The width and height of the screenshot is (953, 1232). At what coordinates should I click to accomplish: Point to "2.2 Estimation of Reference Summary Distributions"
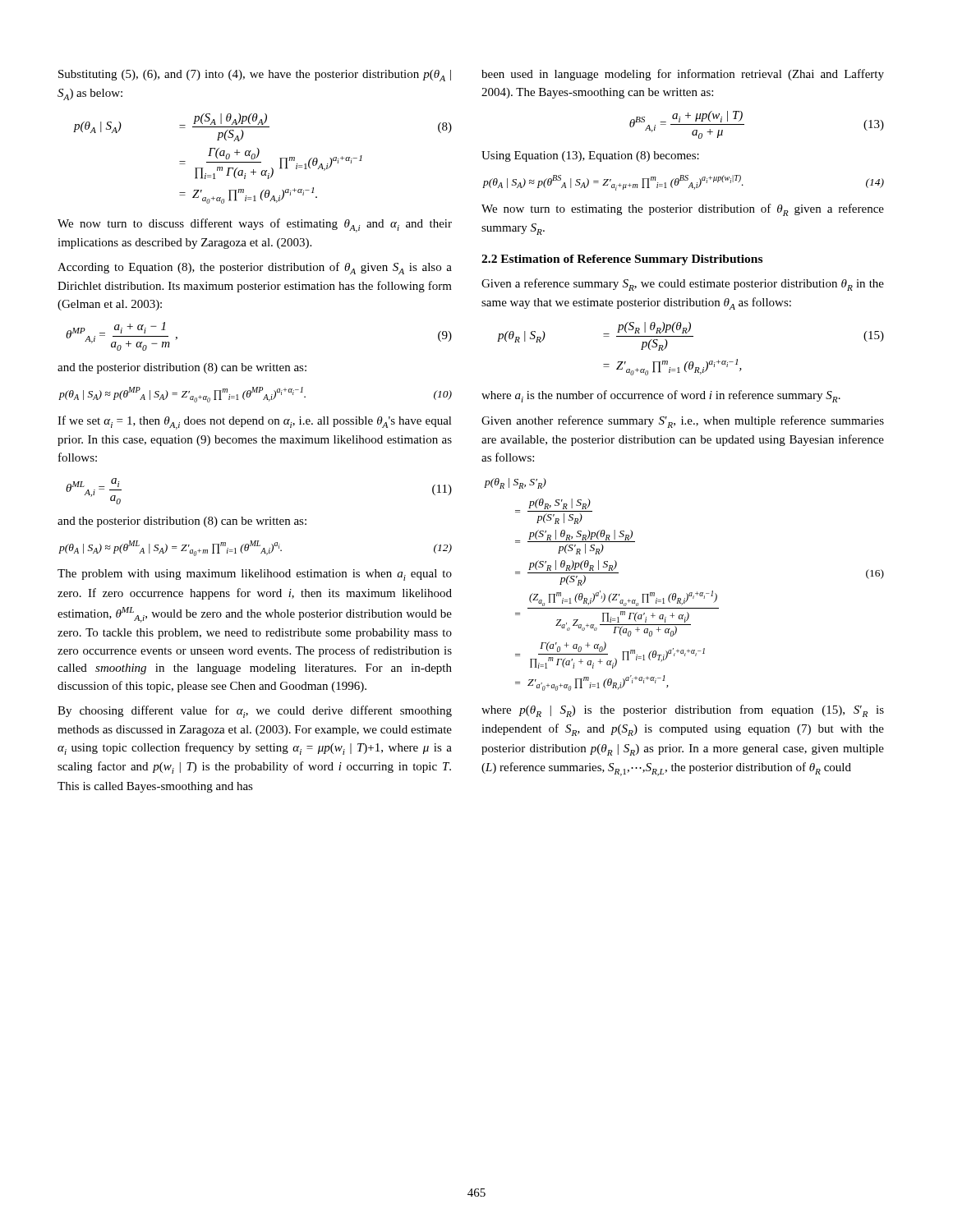pos(622,258)
